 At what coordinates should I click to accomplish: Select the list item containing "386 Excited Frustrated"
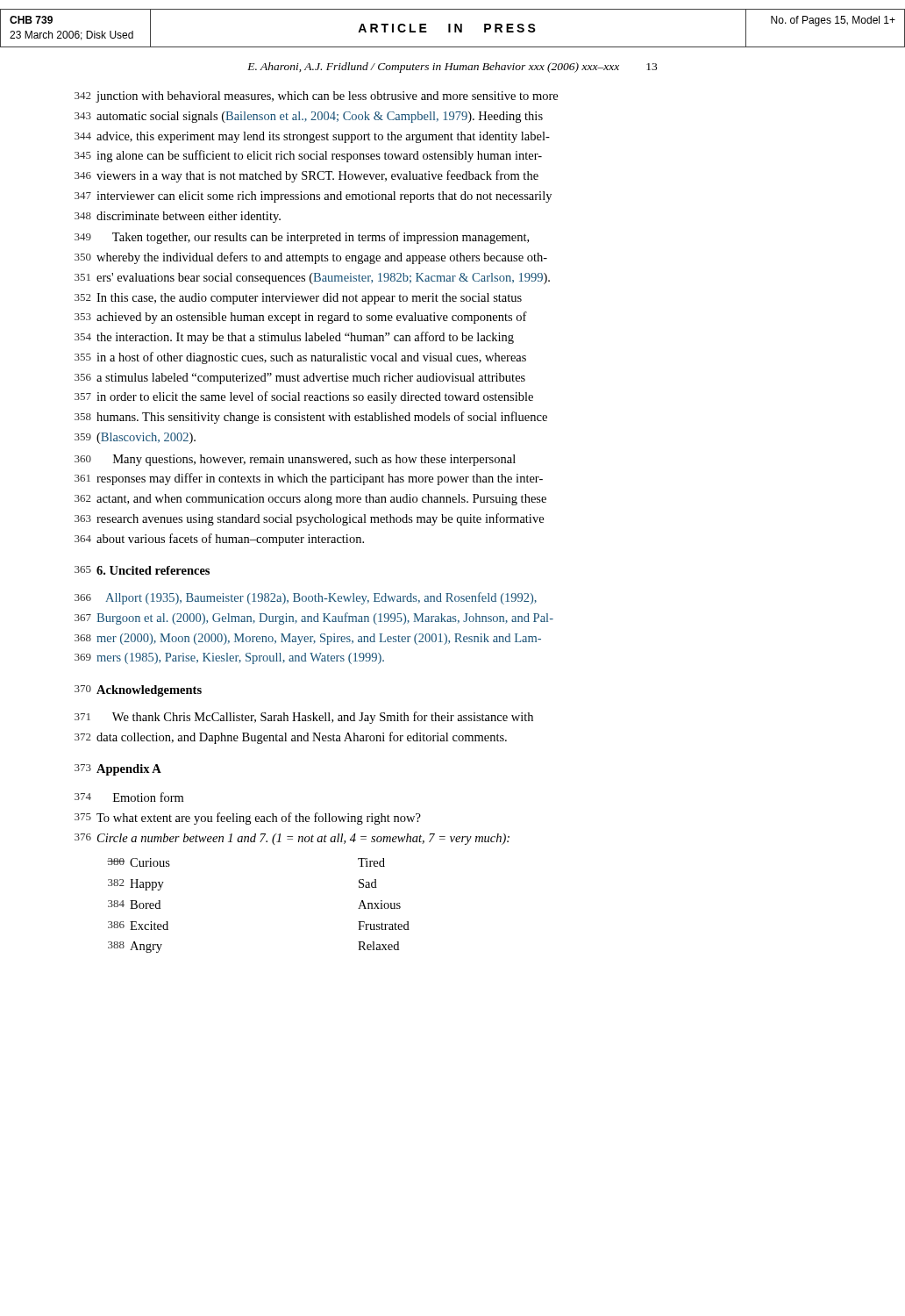pyautogui.click(x=133, y=926)
